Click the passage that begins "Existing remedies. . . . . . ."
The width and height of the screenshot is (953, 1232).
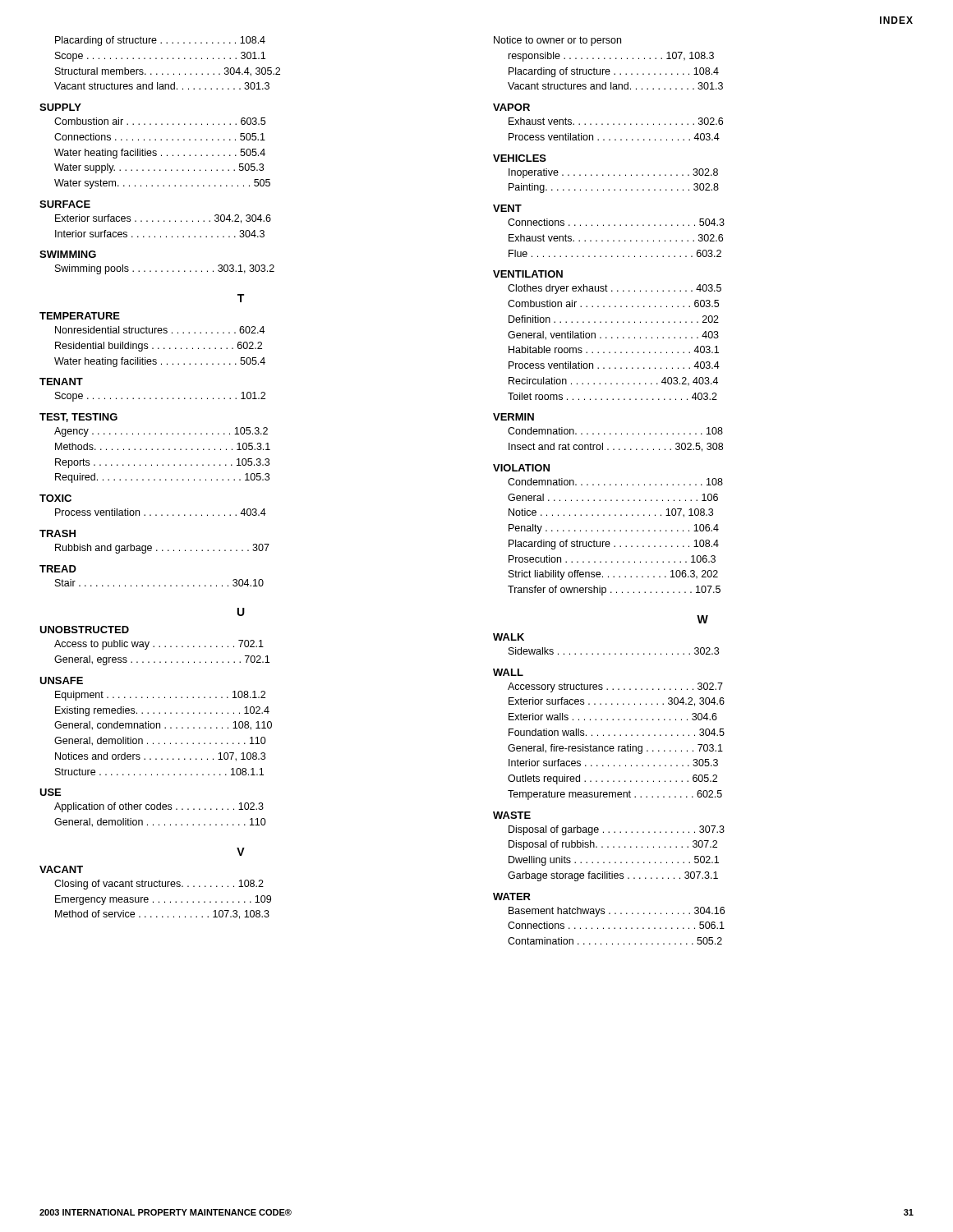(162, 710)
